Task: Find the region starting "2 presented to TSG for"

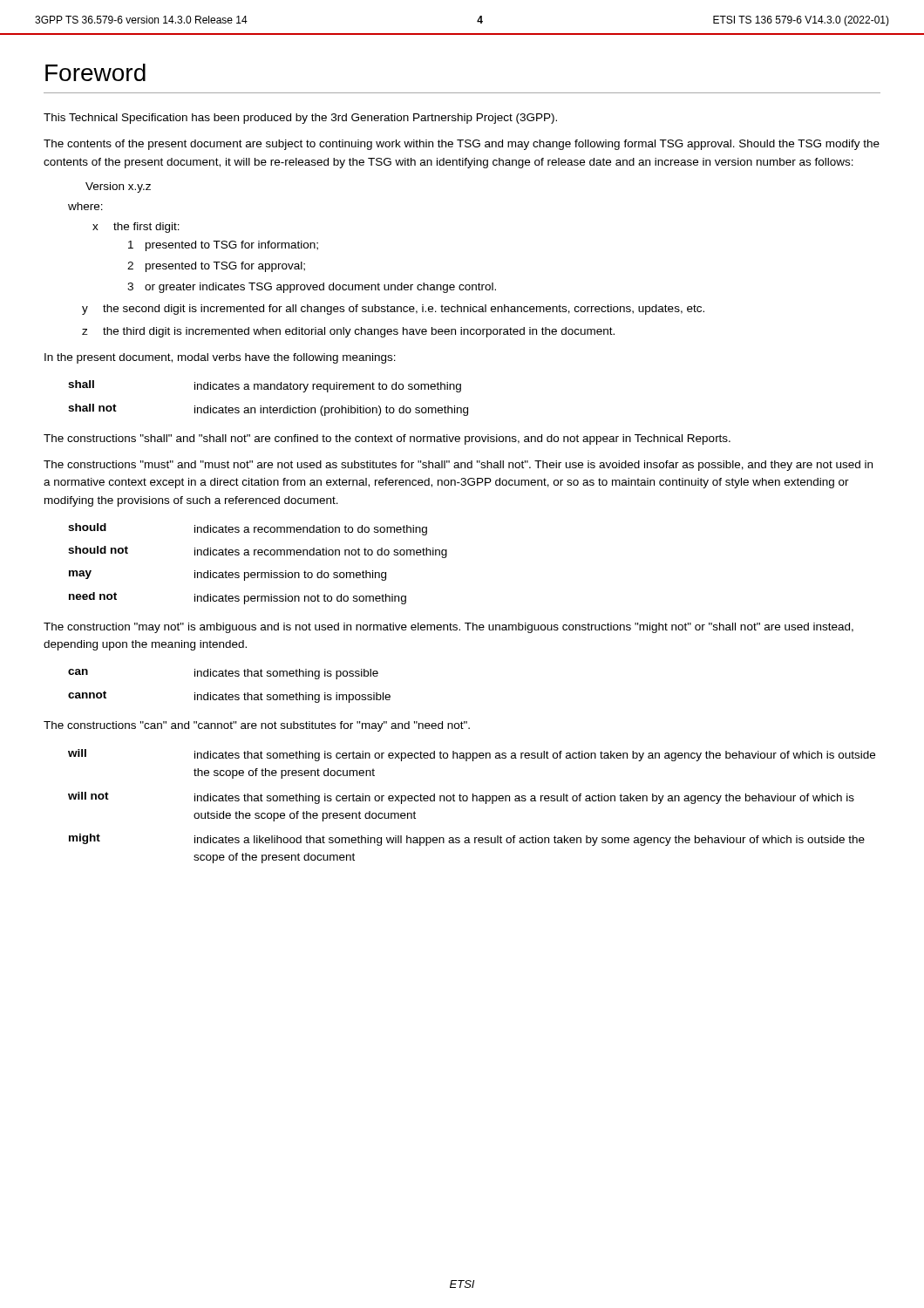Action: point(217,266)
